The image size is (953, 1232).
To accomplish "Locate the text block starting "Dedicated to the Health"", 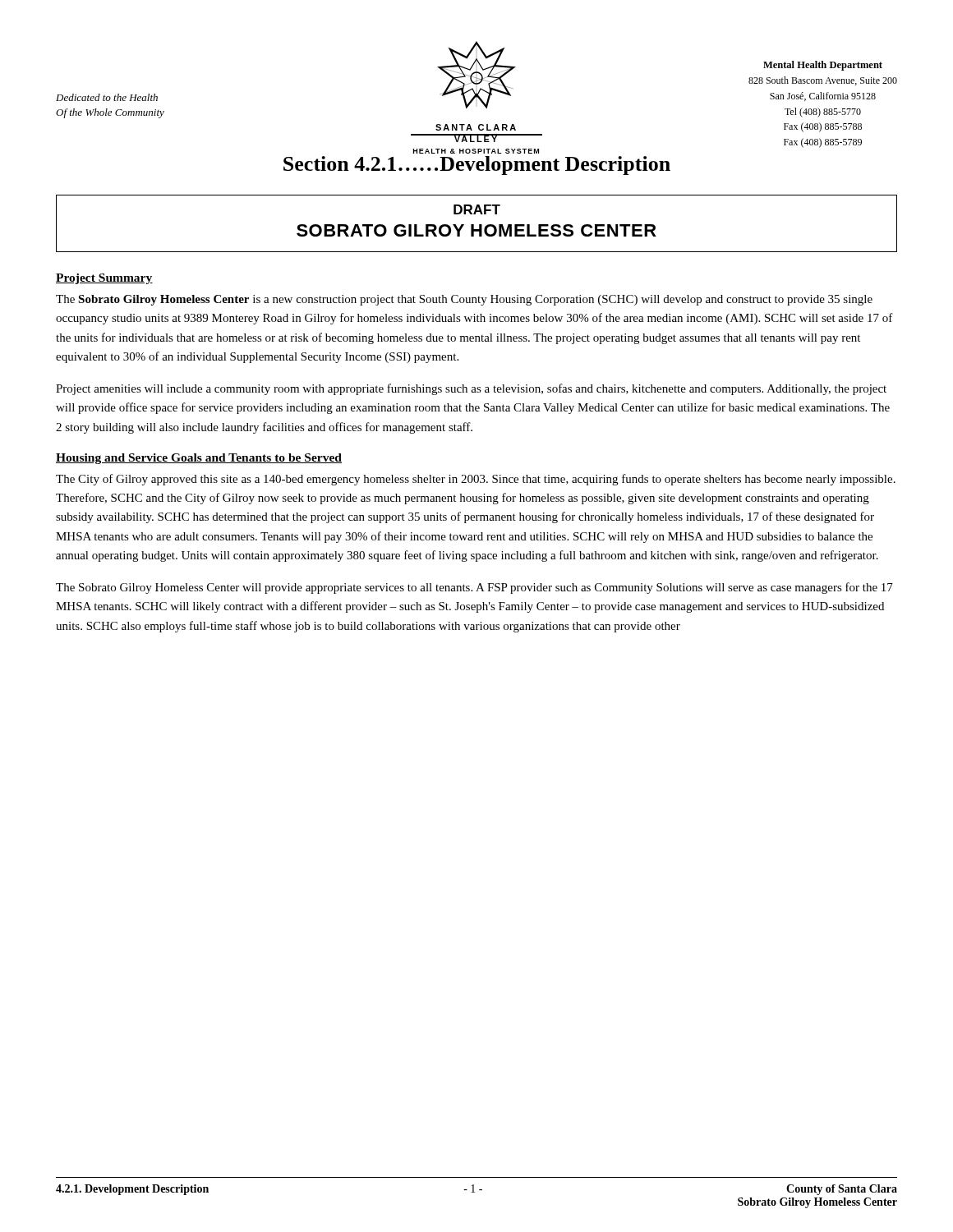I will [110, 105].
